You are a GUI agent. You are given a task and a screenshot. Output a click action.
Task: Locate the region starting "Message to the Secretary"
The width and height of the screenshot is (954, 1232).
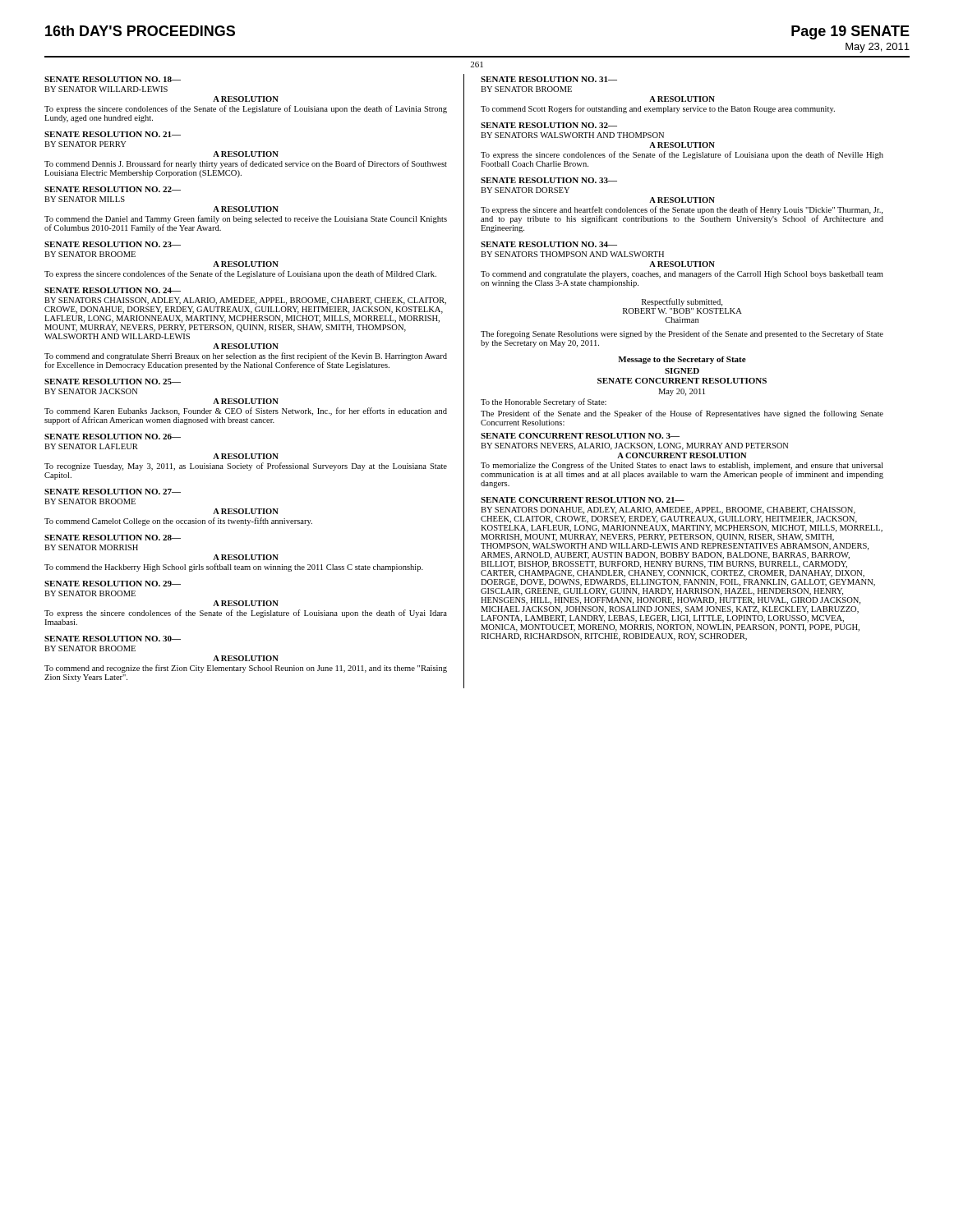click(x=682, y=359)
